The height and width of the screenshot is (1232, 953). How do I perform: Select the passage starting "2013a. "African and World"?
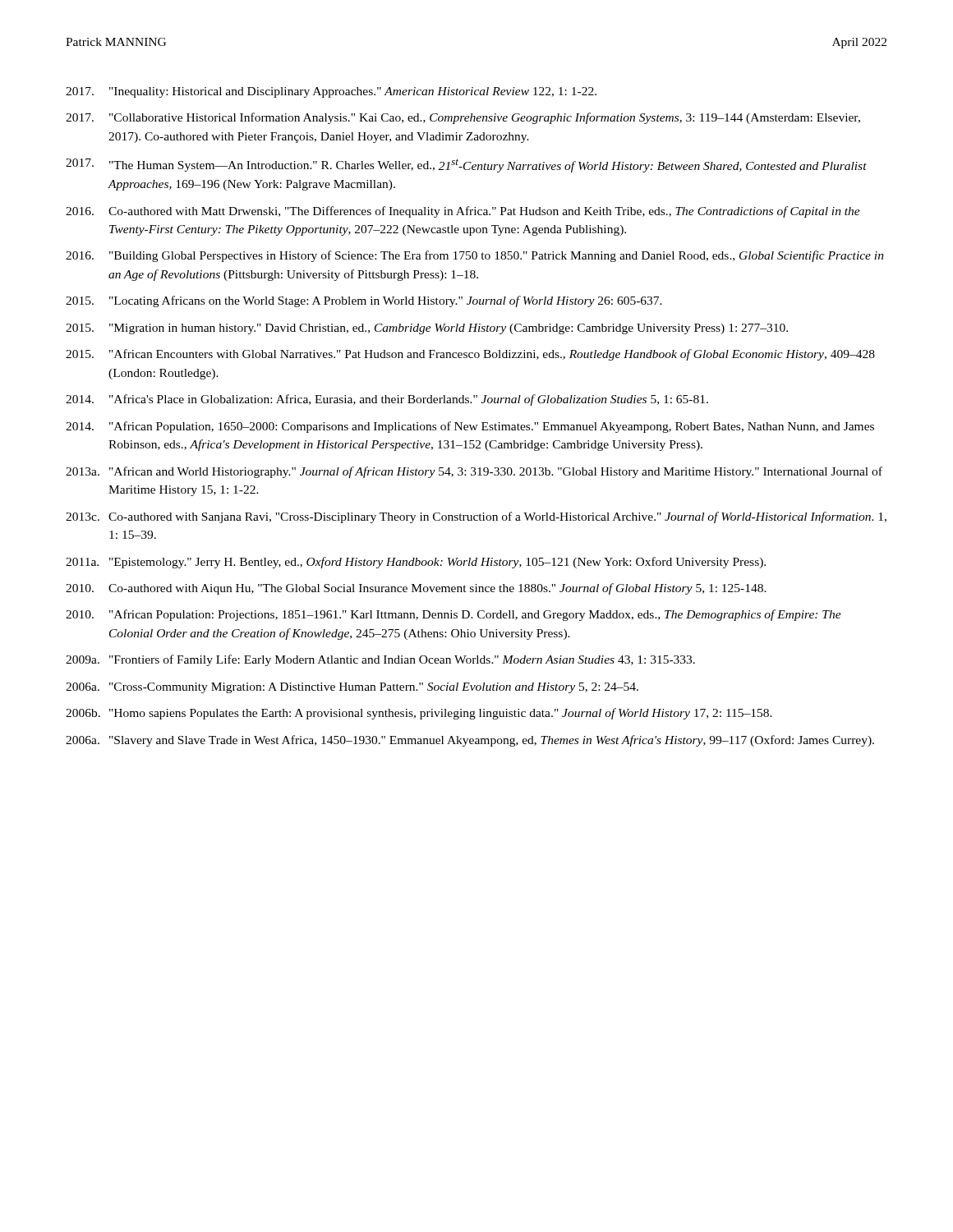point(474,479)
